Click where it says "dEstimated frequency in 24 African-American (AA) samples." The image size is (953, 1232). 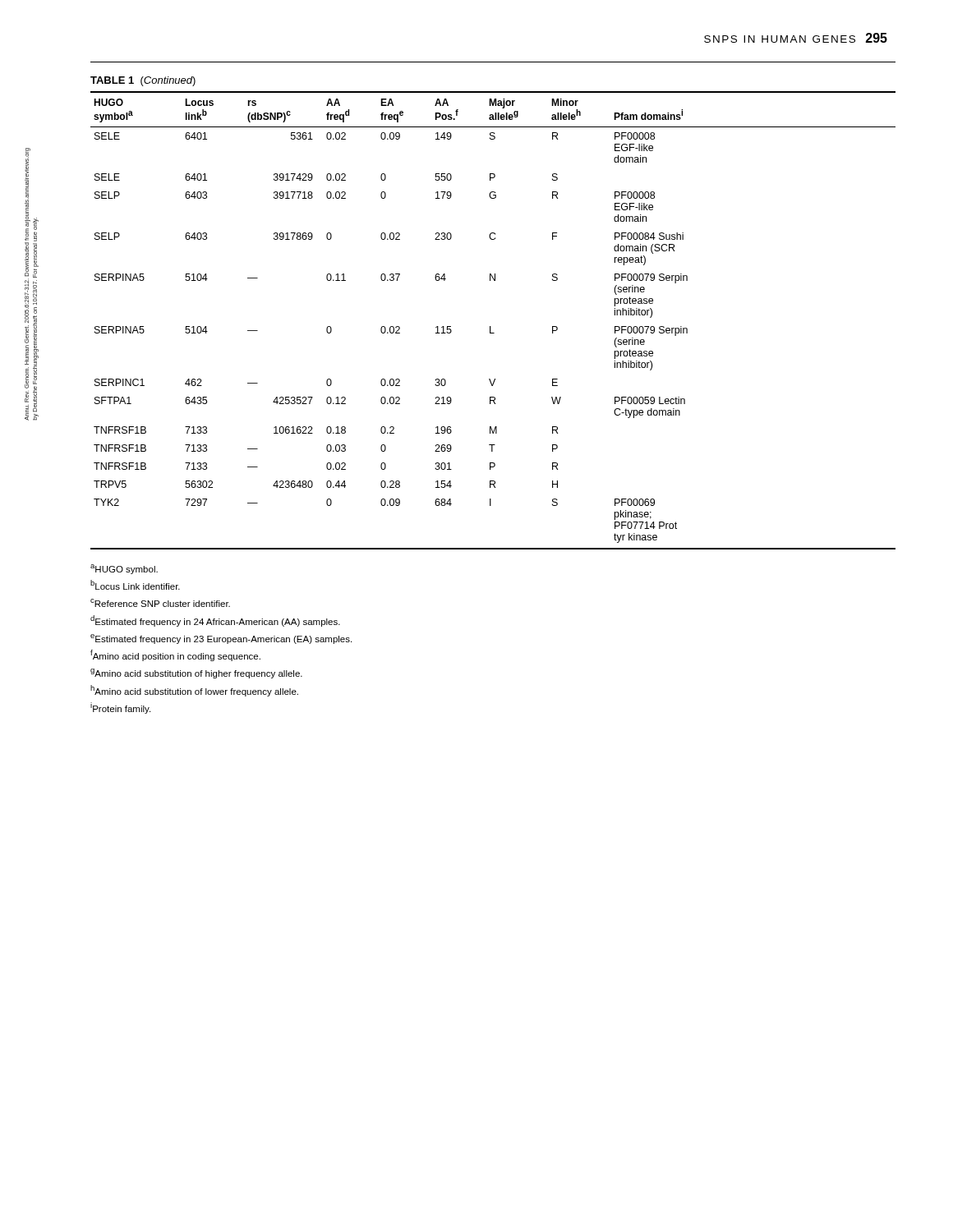click(215, 620)
